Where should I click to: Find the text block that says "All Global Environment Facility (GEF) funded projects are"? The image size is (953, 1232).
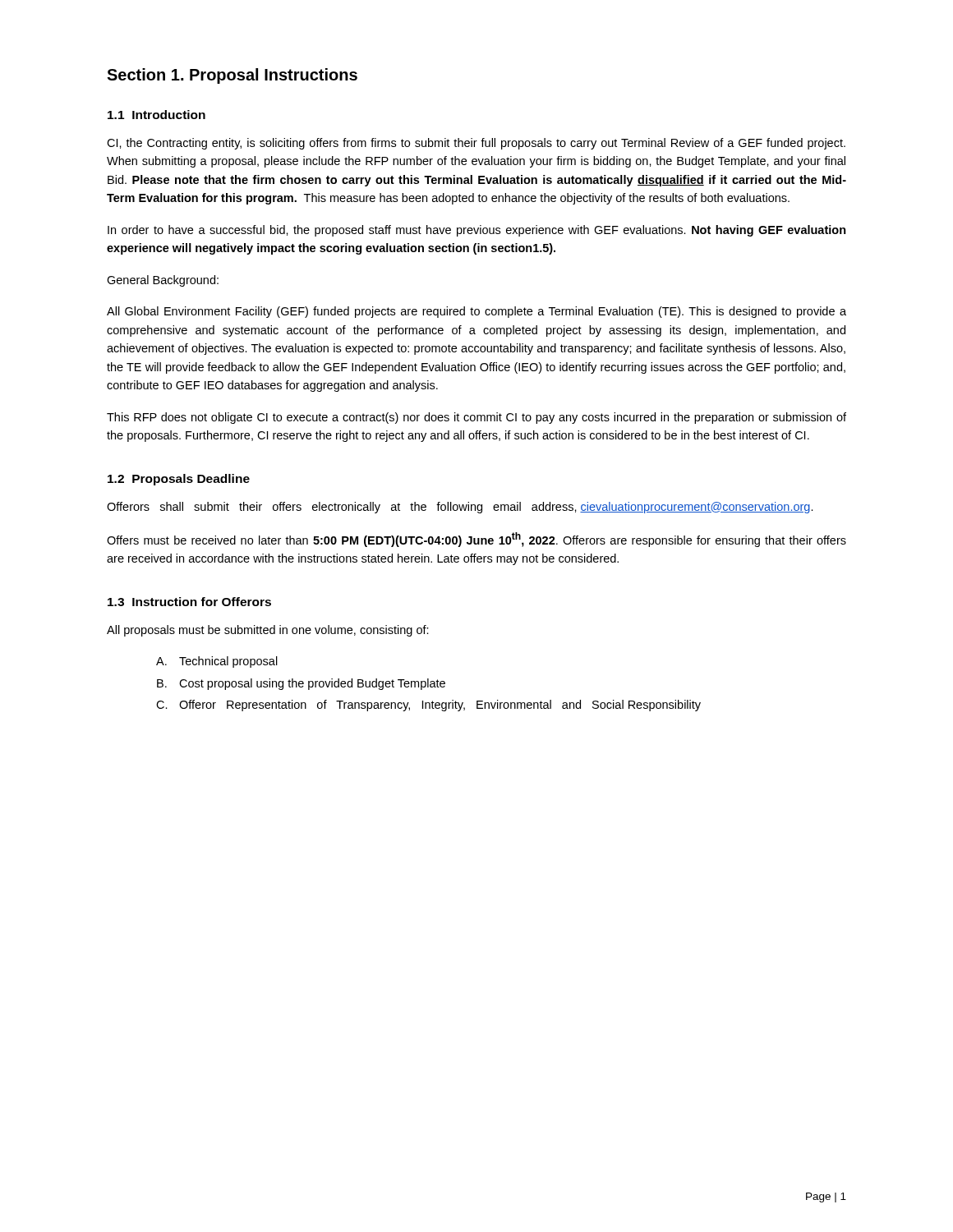coord(476,348)
